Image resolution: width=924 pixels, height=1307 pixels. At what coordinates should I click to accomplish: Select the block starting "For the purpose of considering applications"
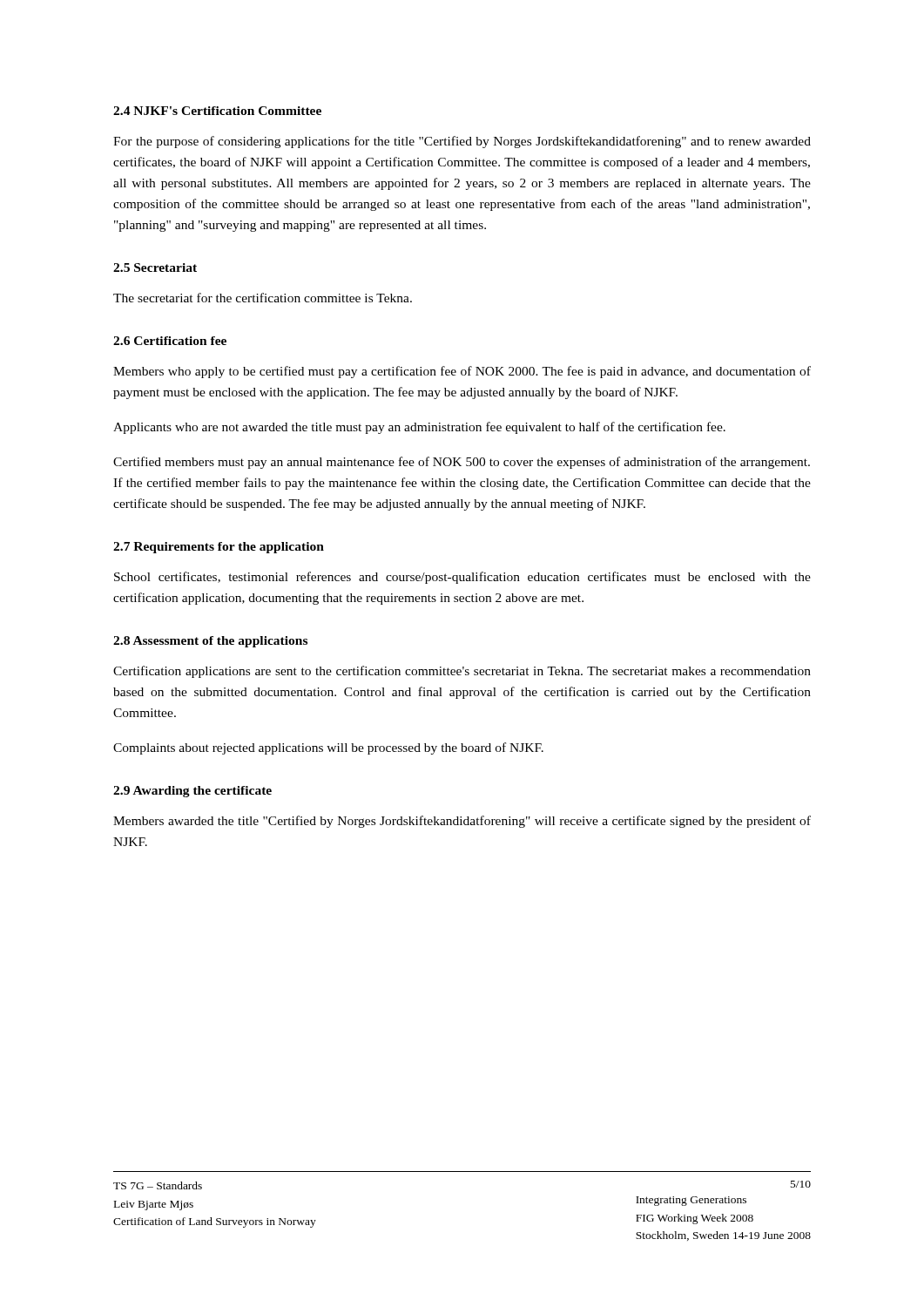462,183
